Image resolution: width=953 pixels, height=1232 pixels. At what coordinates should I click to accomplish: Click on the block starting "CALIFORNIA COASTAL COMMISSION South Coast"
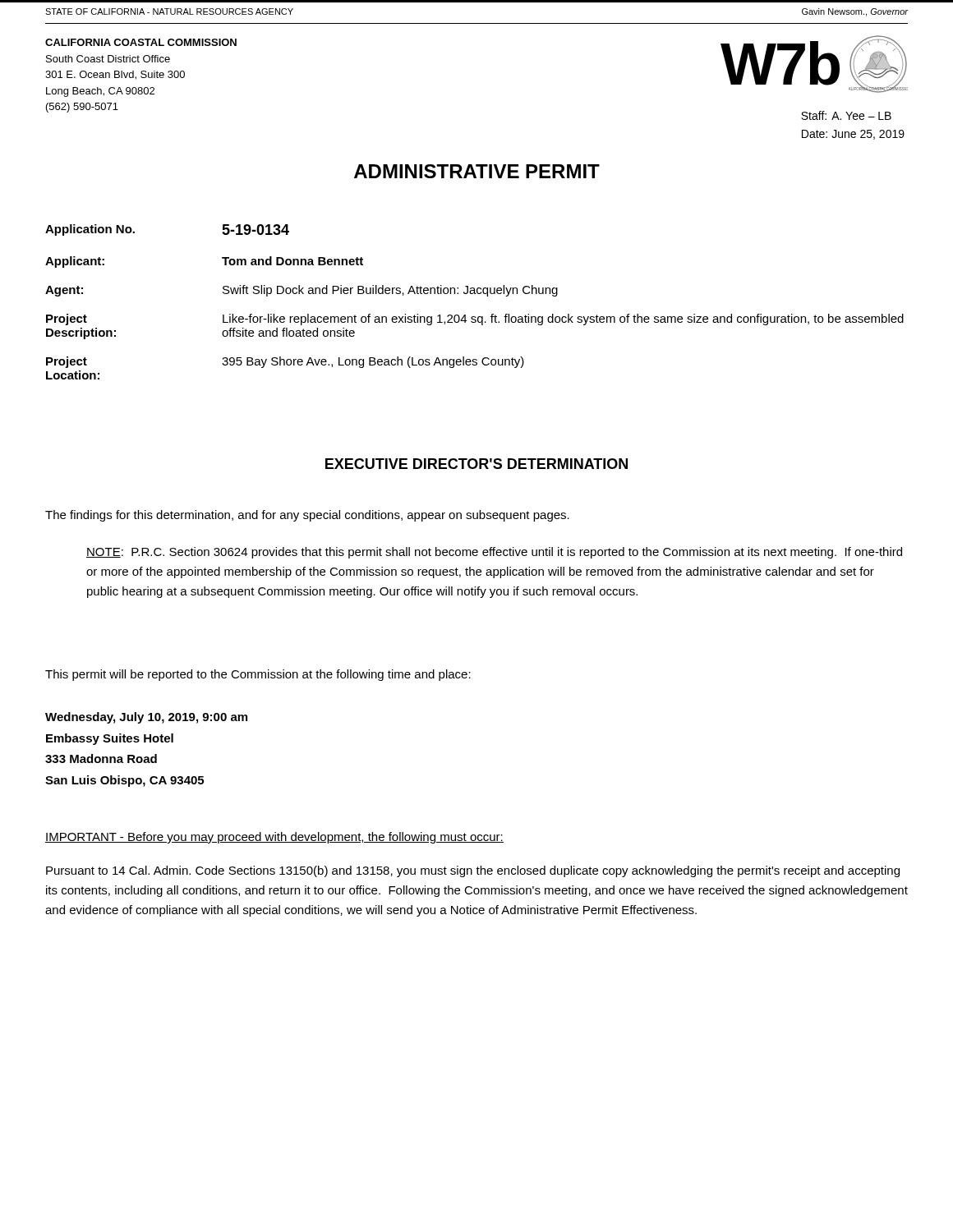click(x=141, y=75)
